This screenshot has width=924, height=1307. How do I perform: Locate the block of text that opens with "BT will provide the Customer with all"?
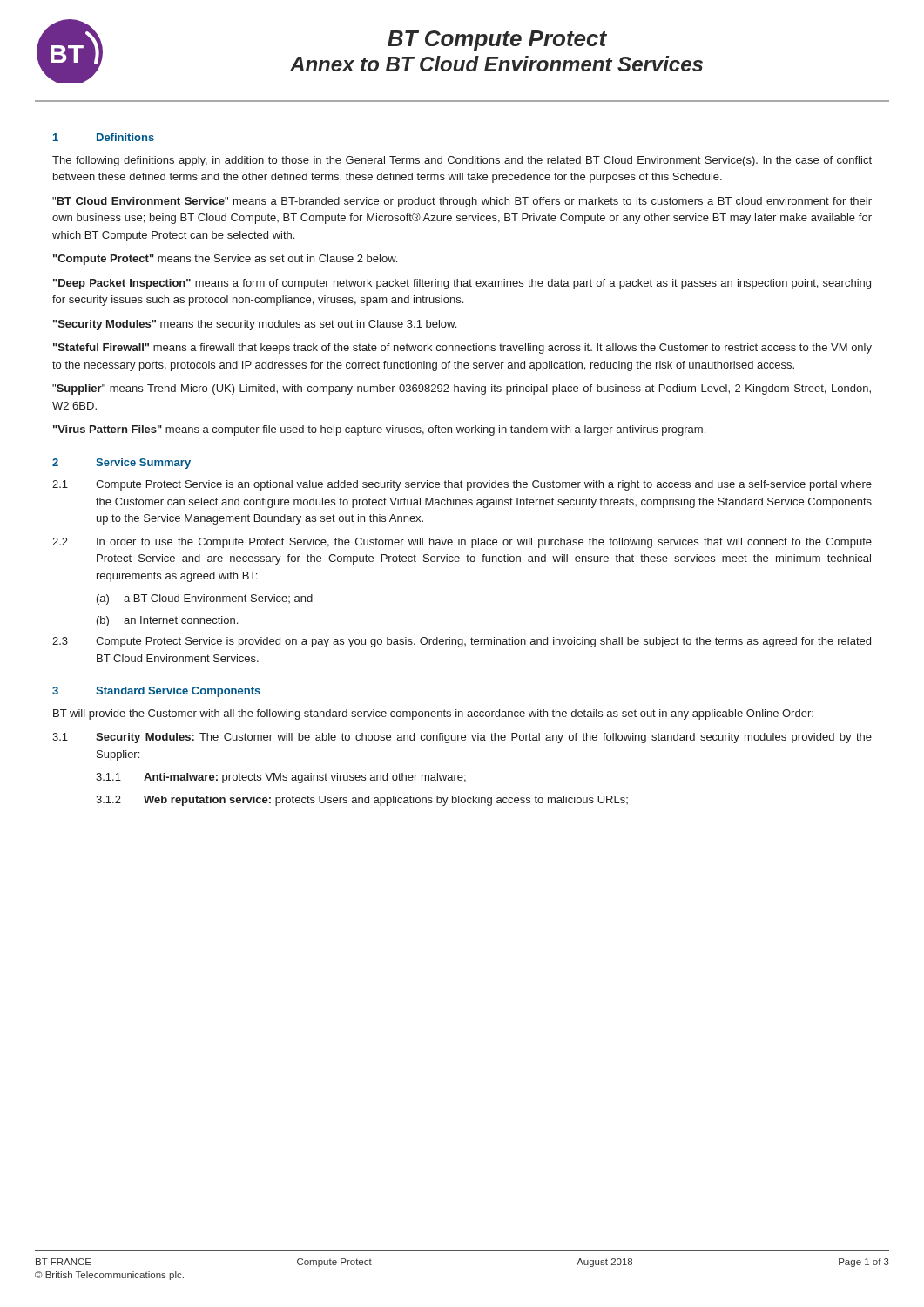(433, 713)
